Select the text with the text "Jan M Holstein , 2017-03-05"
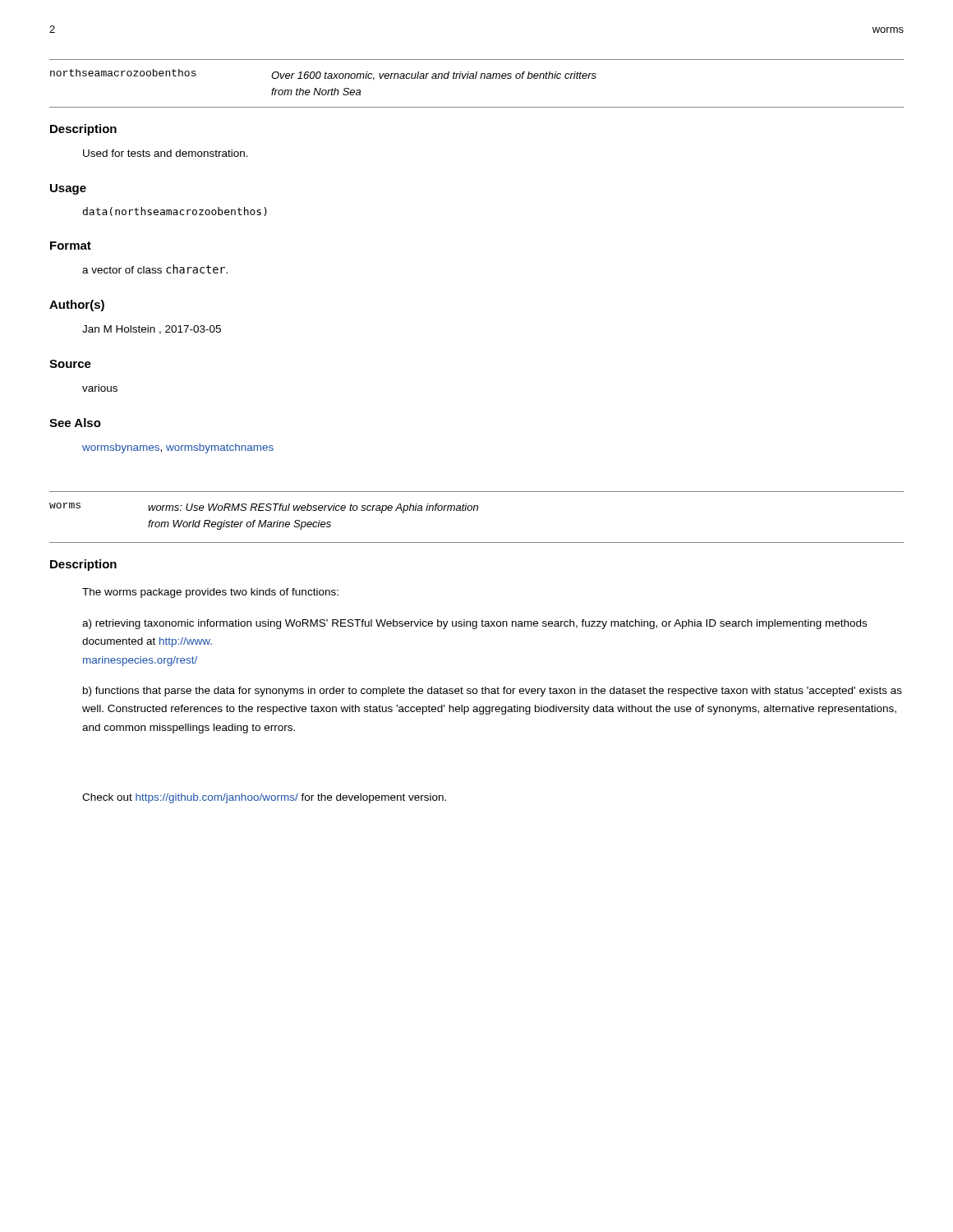The width and height of the screenshot is (953, 1232). pos(152,329)
